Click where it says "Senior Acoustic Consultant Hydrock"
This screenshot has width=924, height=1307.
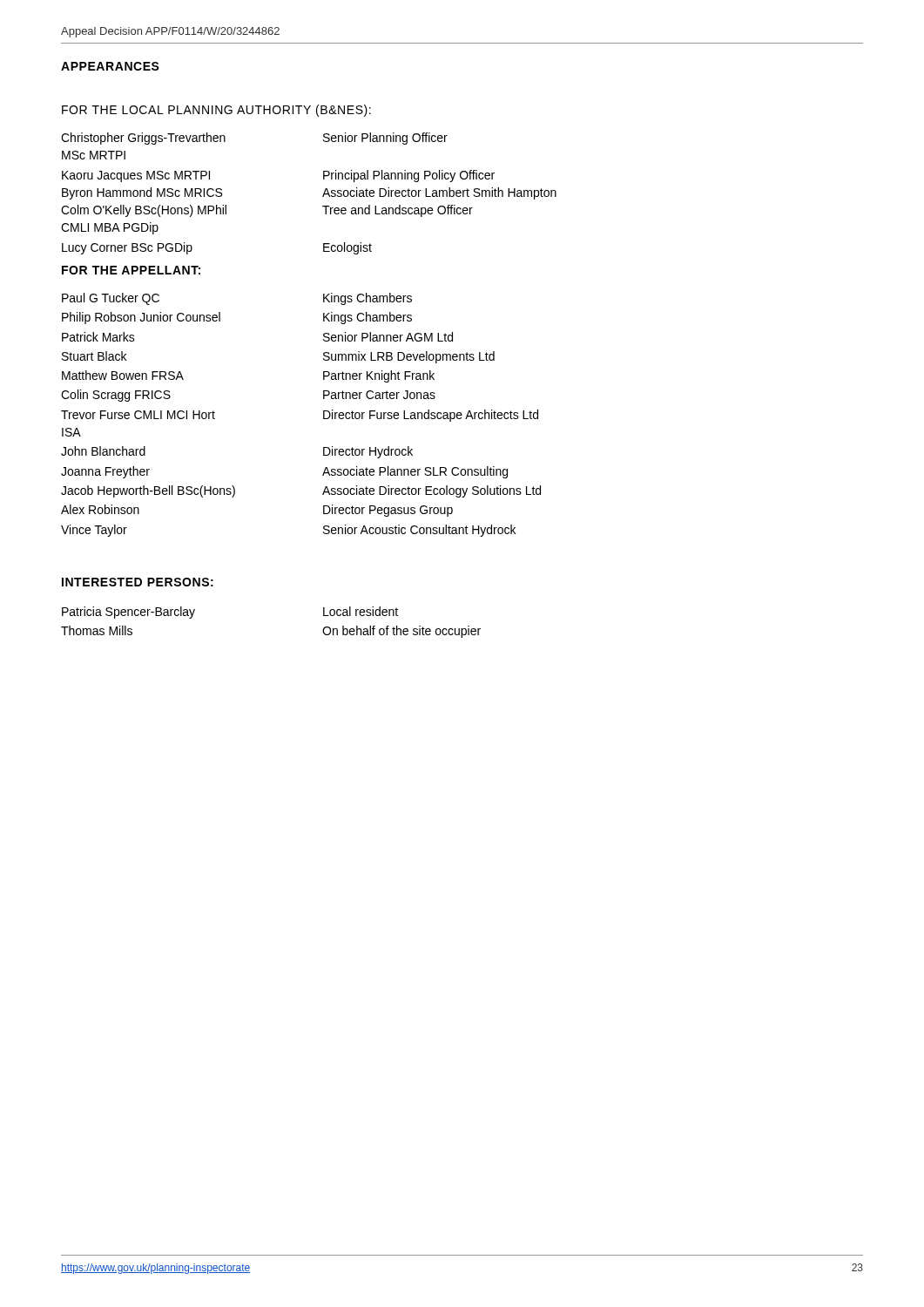pyautogui.click(x=419, y=529)
